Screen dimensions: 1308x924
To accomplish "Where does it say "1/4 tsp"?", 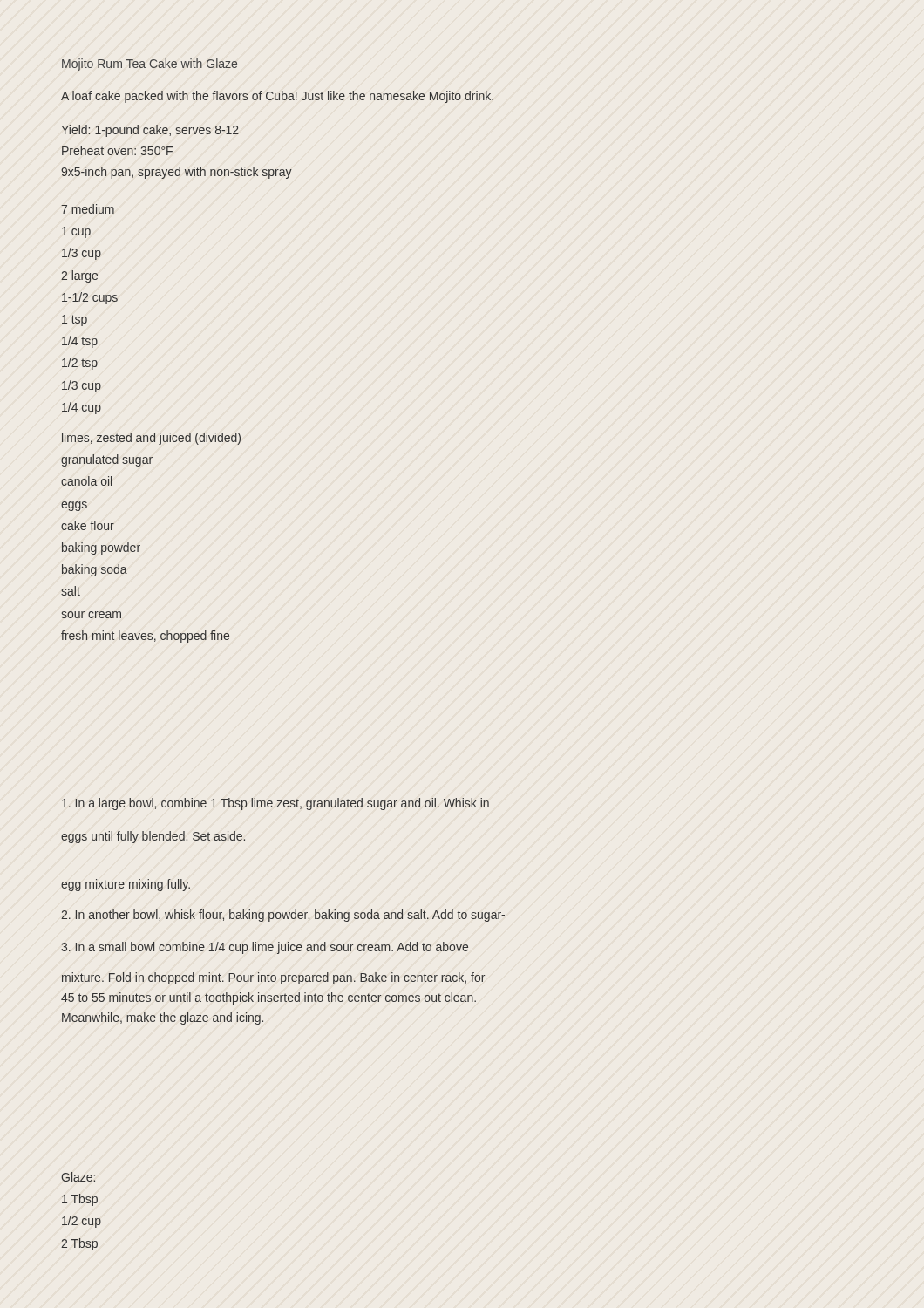I will point(79,341).
